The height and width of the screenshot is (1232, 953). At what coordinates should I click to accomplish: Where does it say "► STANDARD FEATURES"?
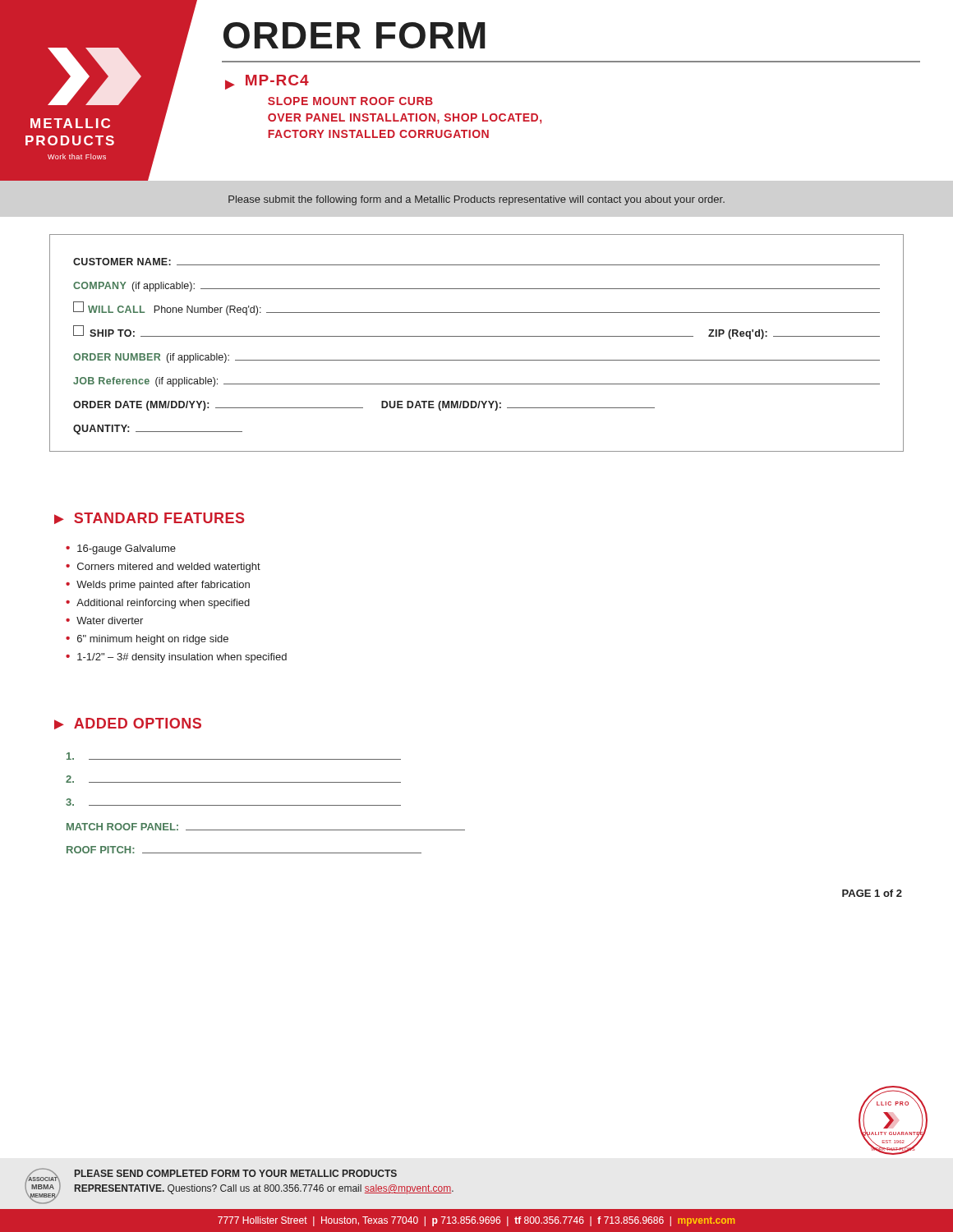148,519
